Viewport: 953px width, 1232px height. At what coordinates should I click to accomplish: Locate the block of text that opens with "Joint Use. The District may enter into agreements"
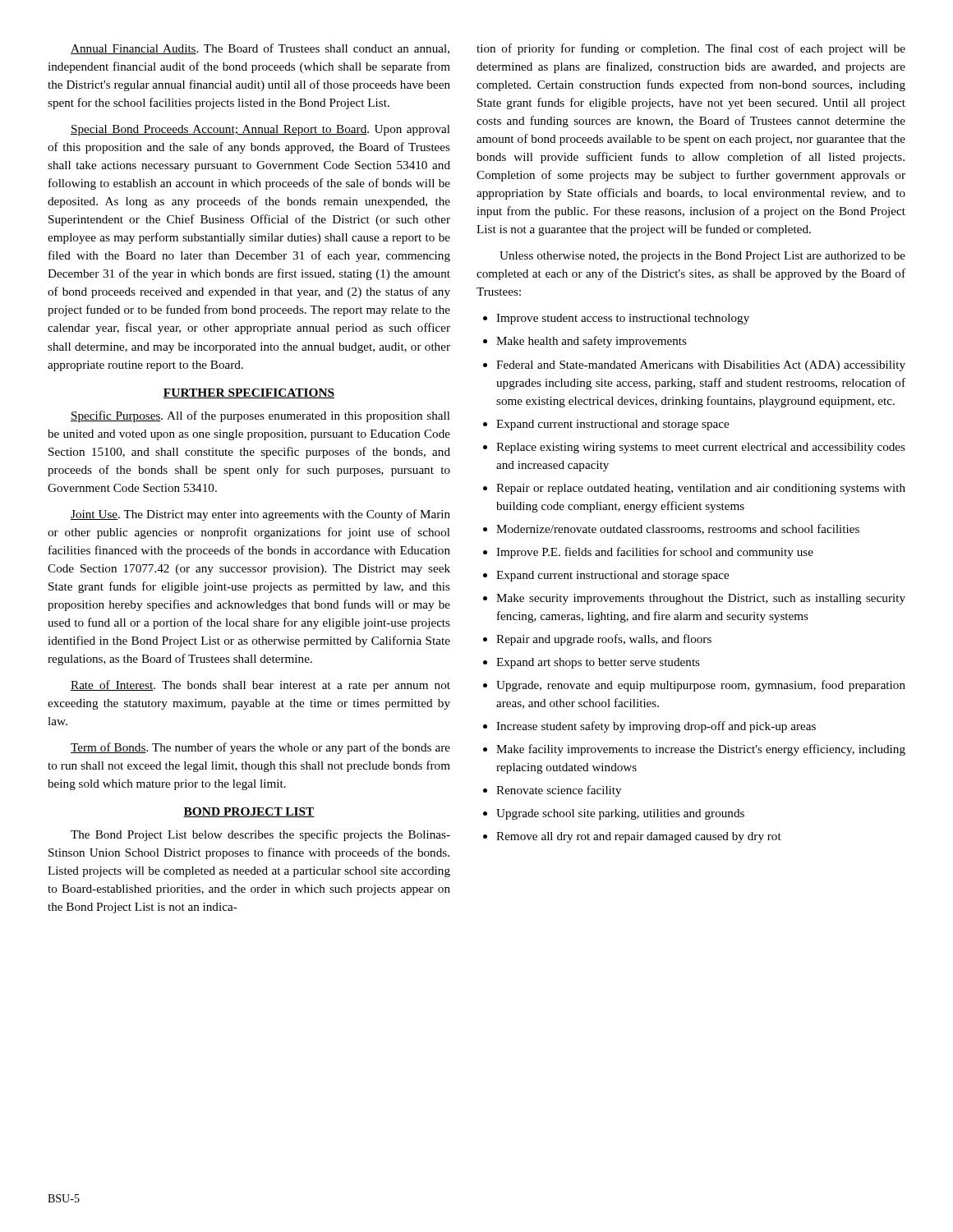click(249, 586)
